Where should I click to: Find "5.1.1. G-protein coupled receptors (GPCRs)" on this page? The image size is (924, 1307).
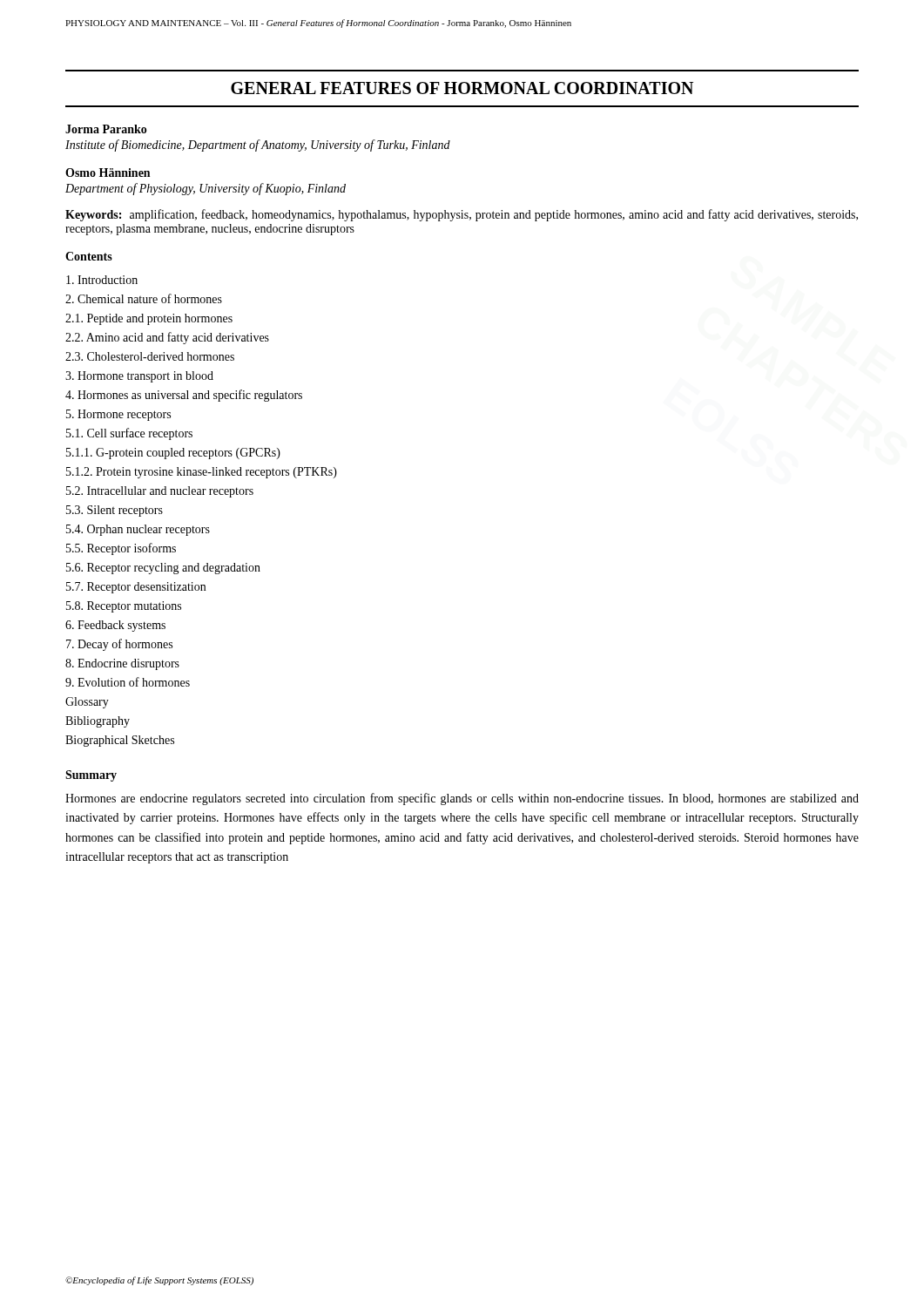[x=173, y=453]
